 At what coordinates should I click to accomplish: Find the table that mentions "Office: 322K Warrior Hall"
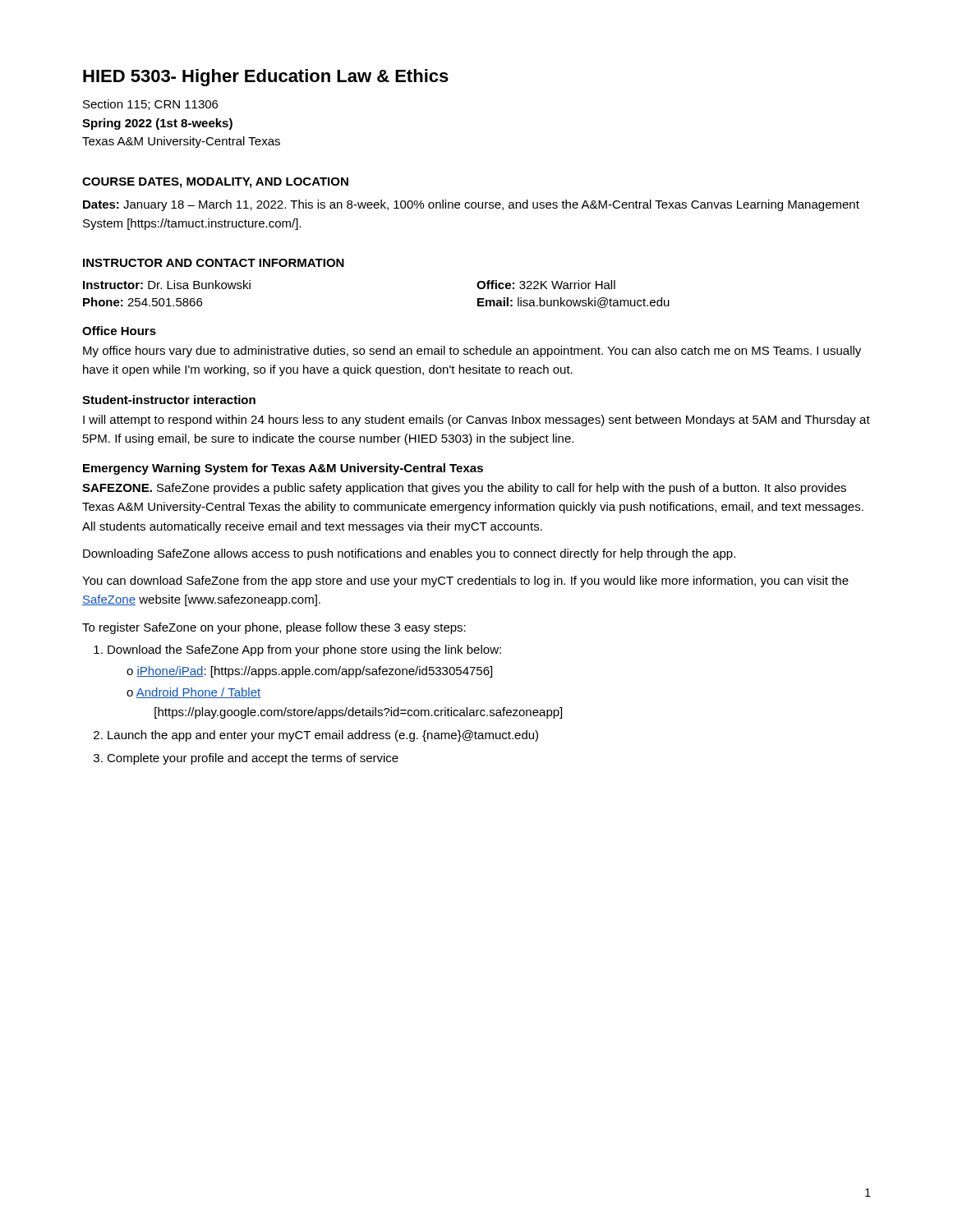pyautogui.click(x=476, y=293)
